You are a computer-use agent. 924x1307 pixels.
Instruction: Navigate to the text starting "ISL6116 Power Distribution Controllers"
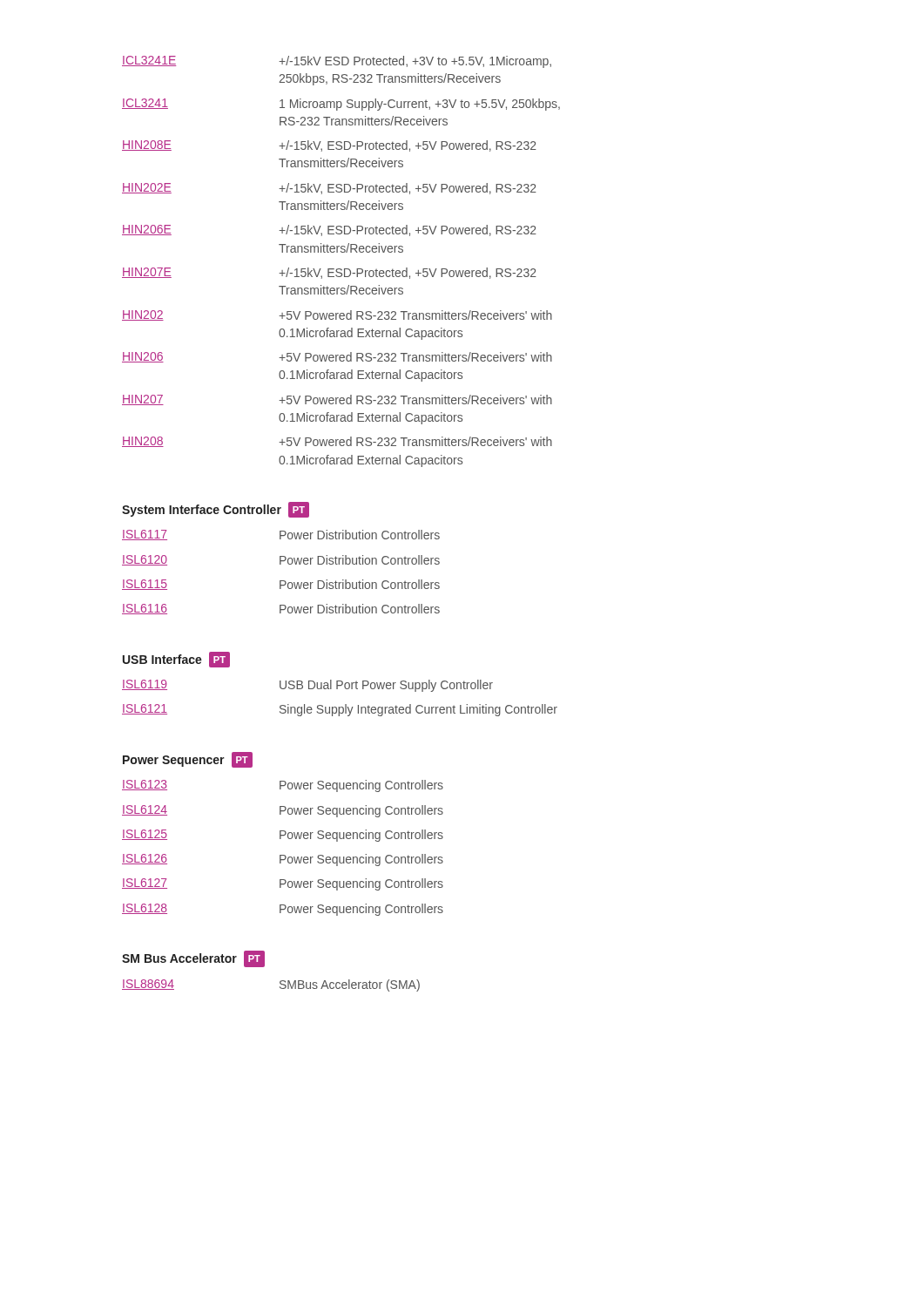281,609
